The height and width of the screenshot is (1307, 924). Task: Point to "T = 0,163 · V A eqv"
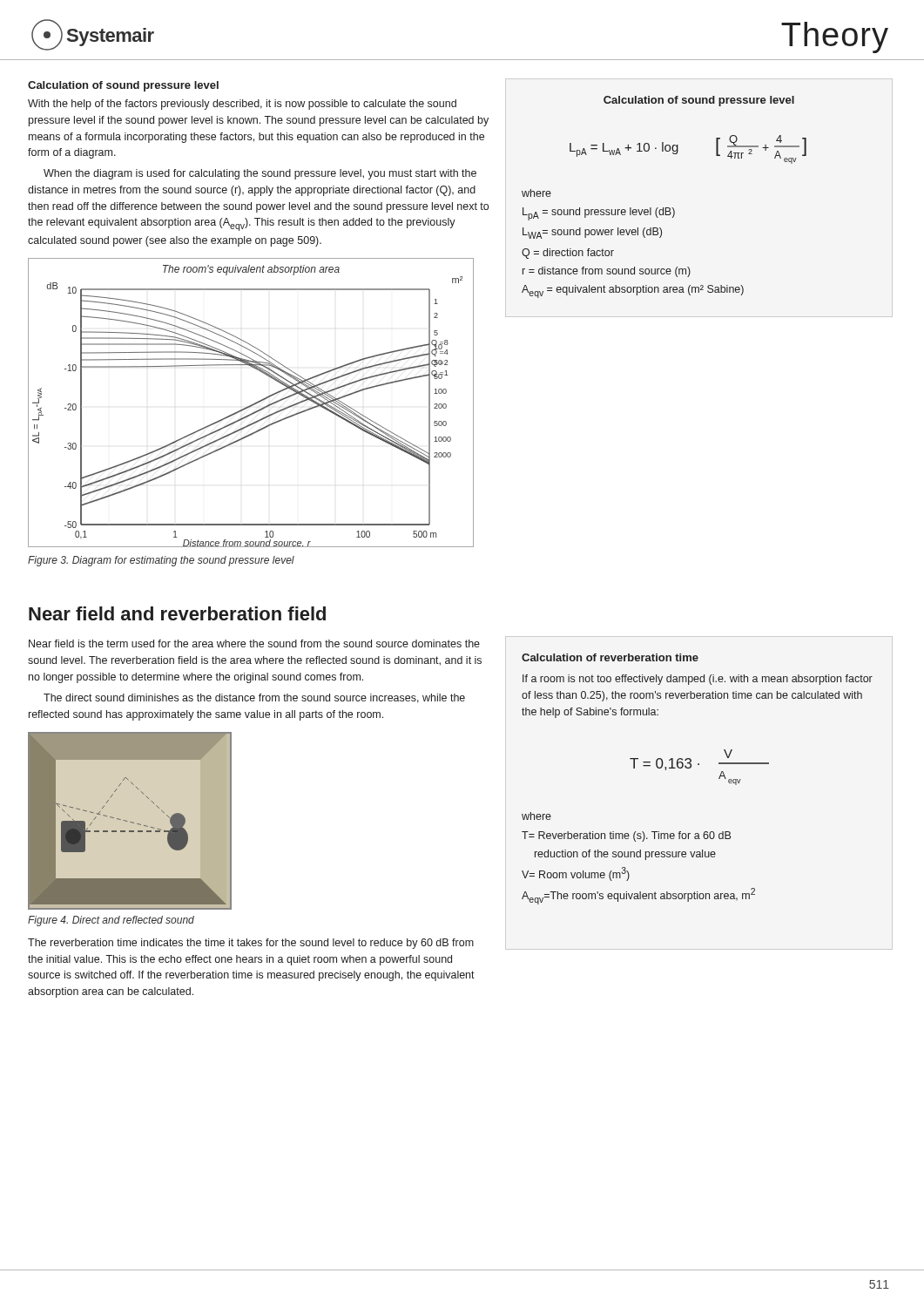(699, 762)
